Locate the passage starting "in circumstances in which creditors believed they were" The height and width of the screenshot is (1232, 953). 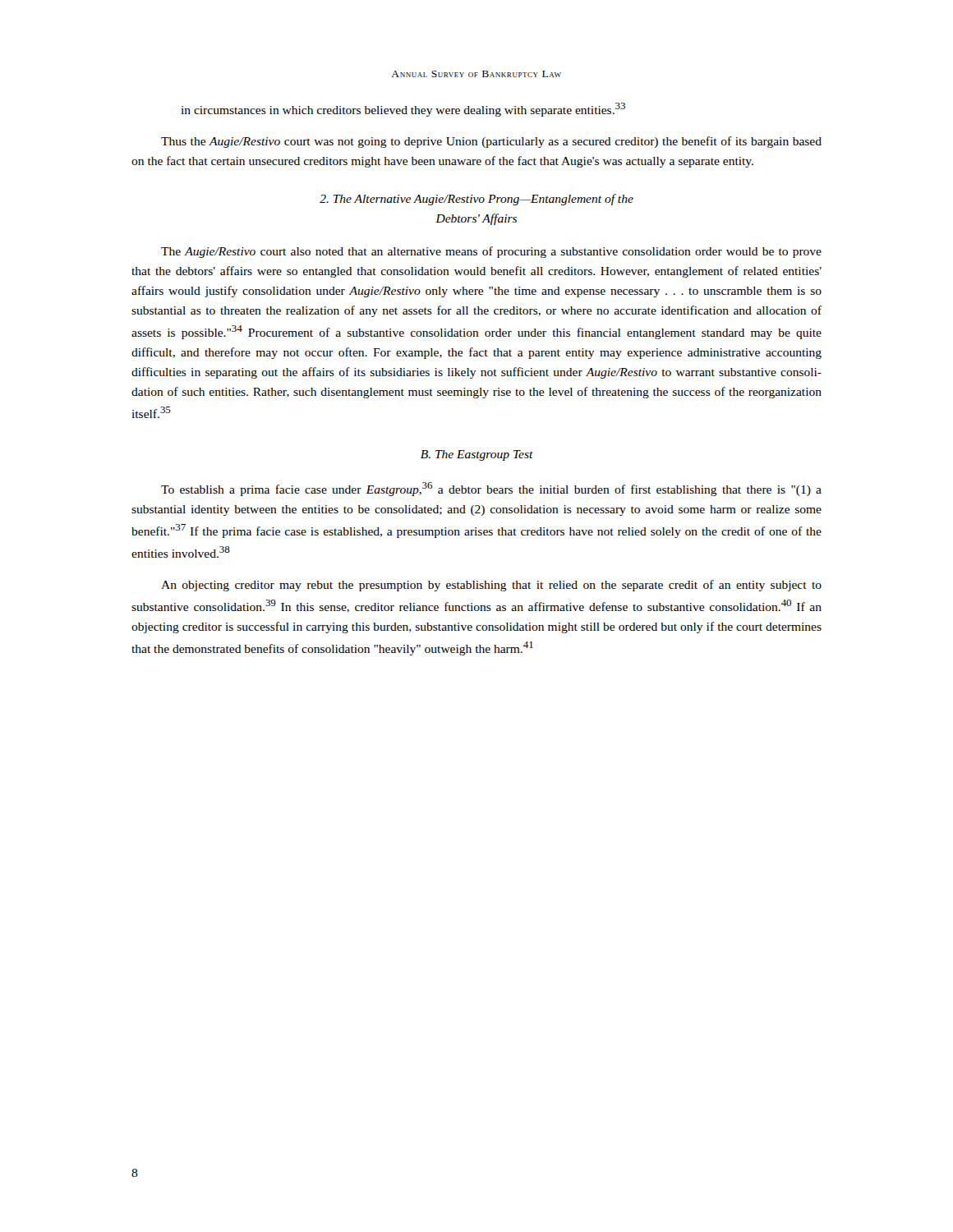(x=403, y=108)
